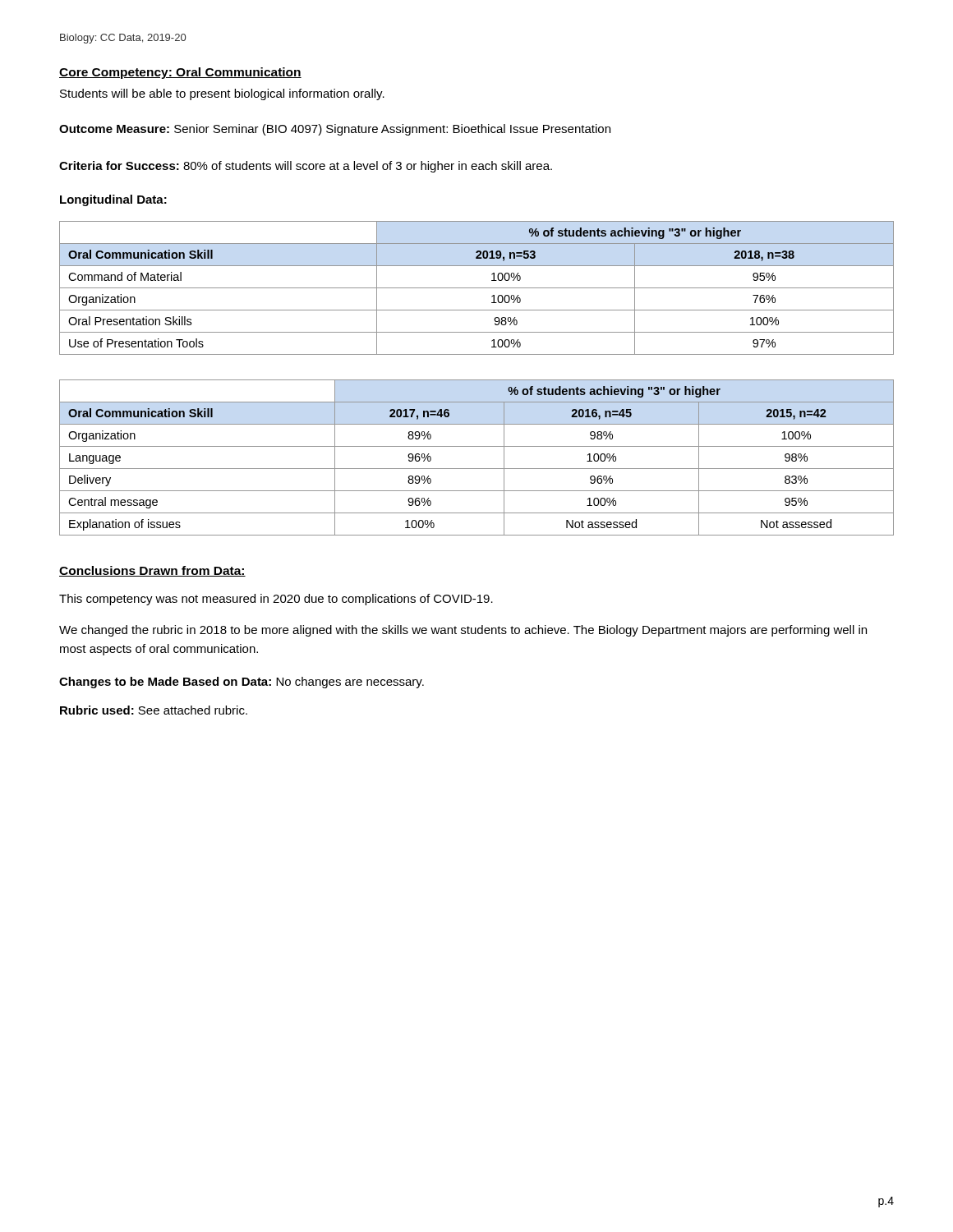Image resolution: width=953 pixels, height=1232 pixels.
Task: Point to the passage starting "Criteria for Success: 80%"
Action: [x=306, y=165]
